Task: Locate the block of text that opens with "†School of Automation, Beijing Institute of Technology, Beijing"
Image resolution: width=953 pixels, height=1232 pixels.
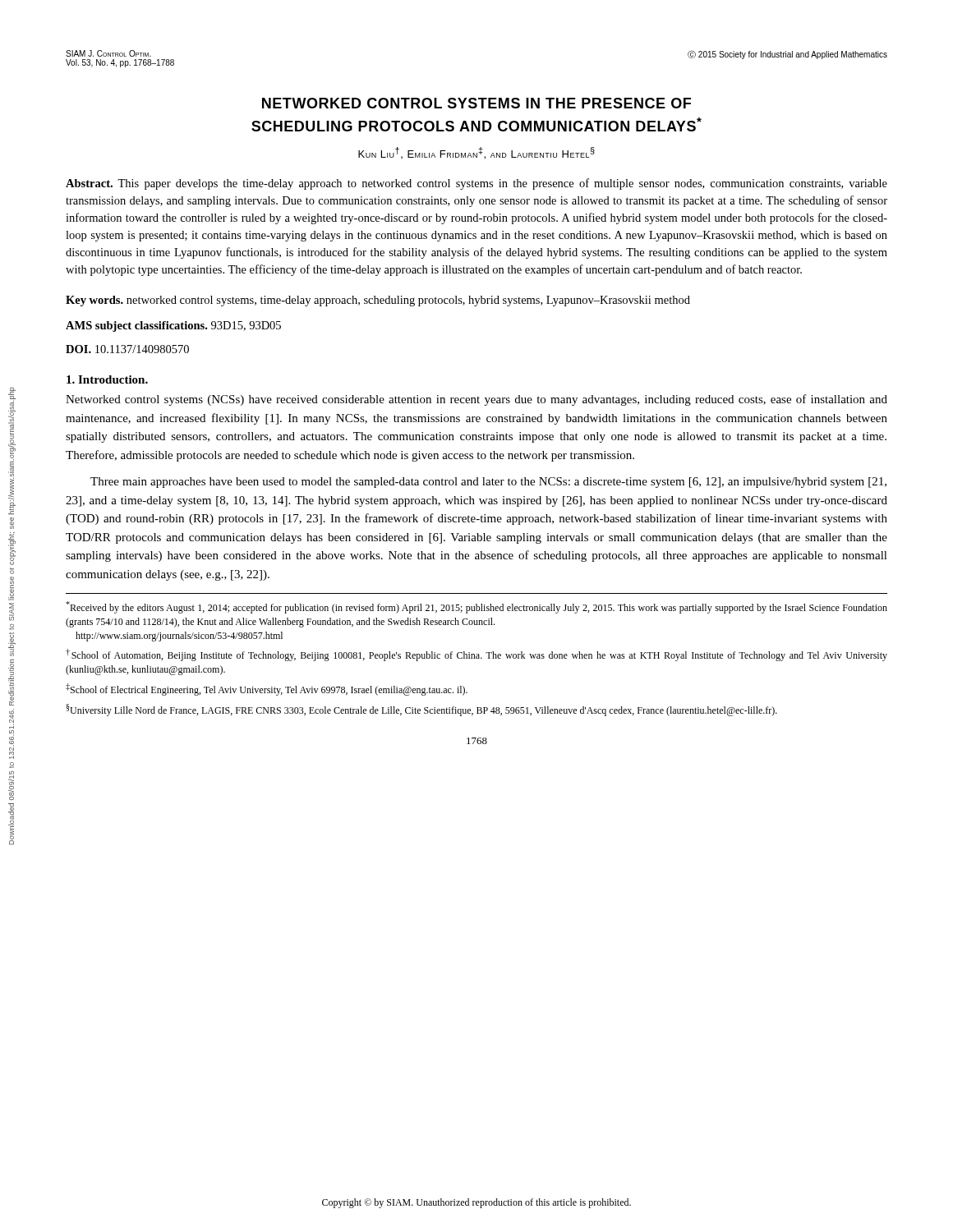Action: [476, 661]
